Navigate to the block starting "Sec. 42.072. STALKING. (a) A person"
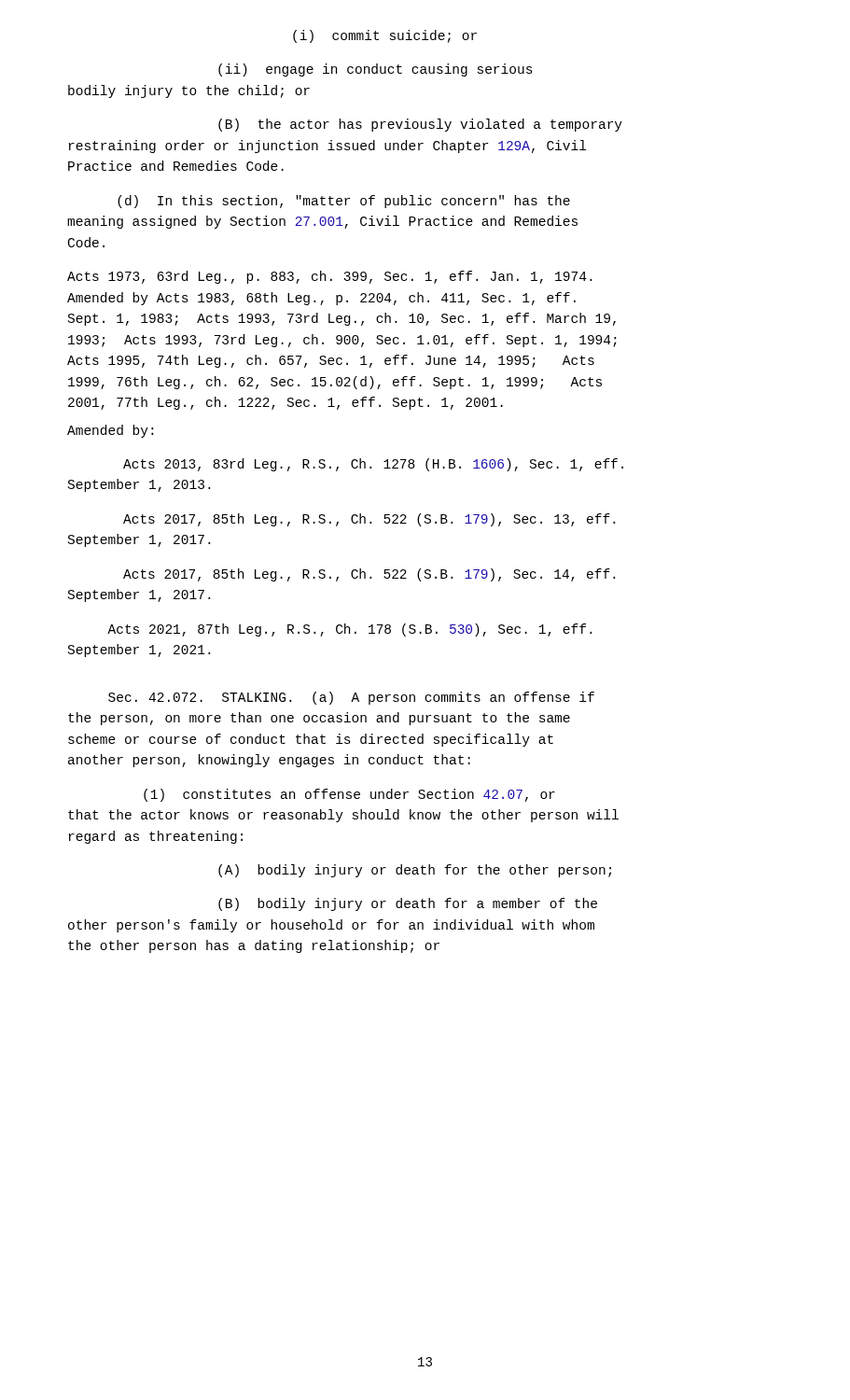This screenshot has height=1400, width=850. click(425, 730)
